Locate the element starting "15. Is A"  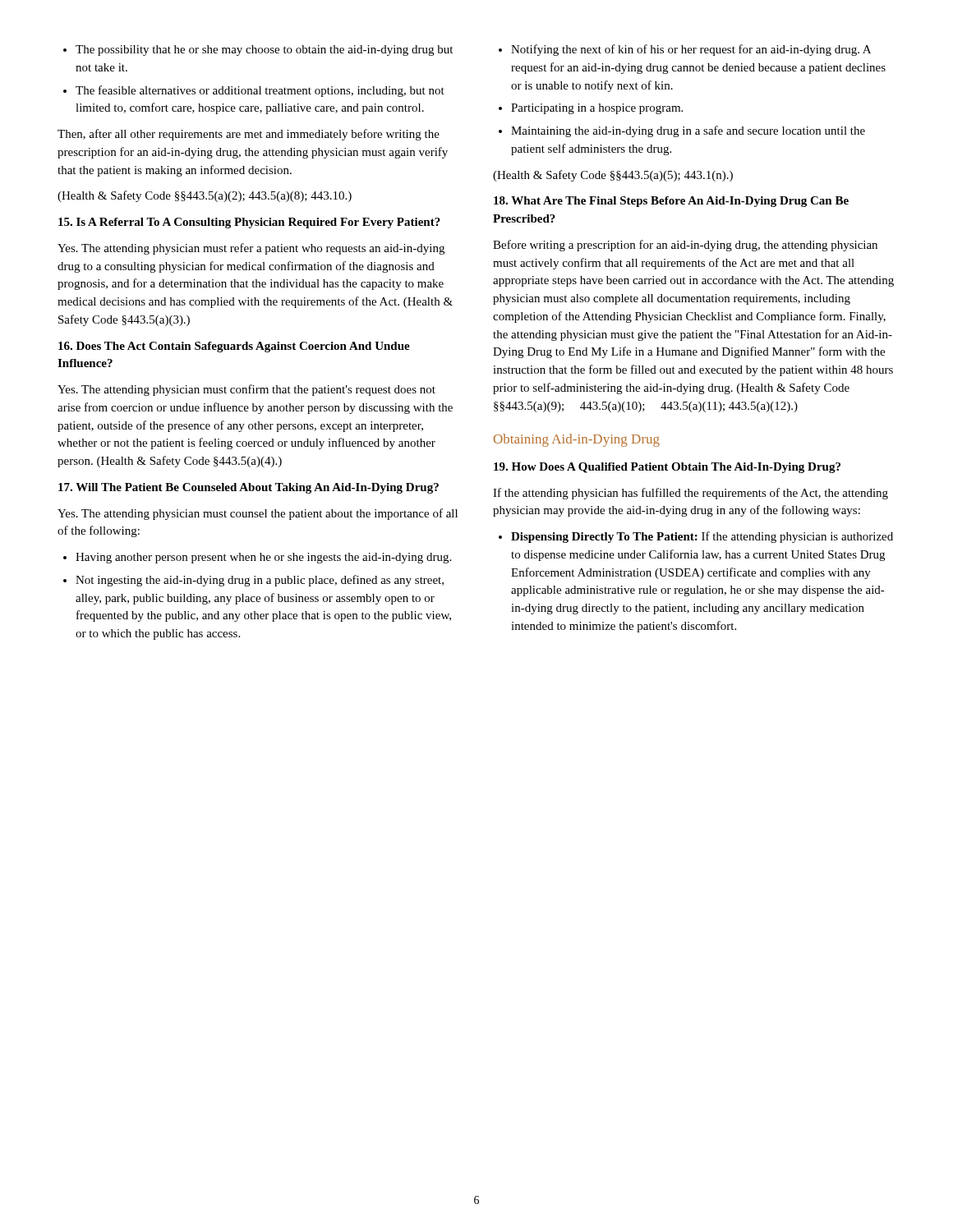click(259, 222)
